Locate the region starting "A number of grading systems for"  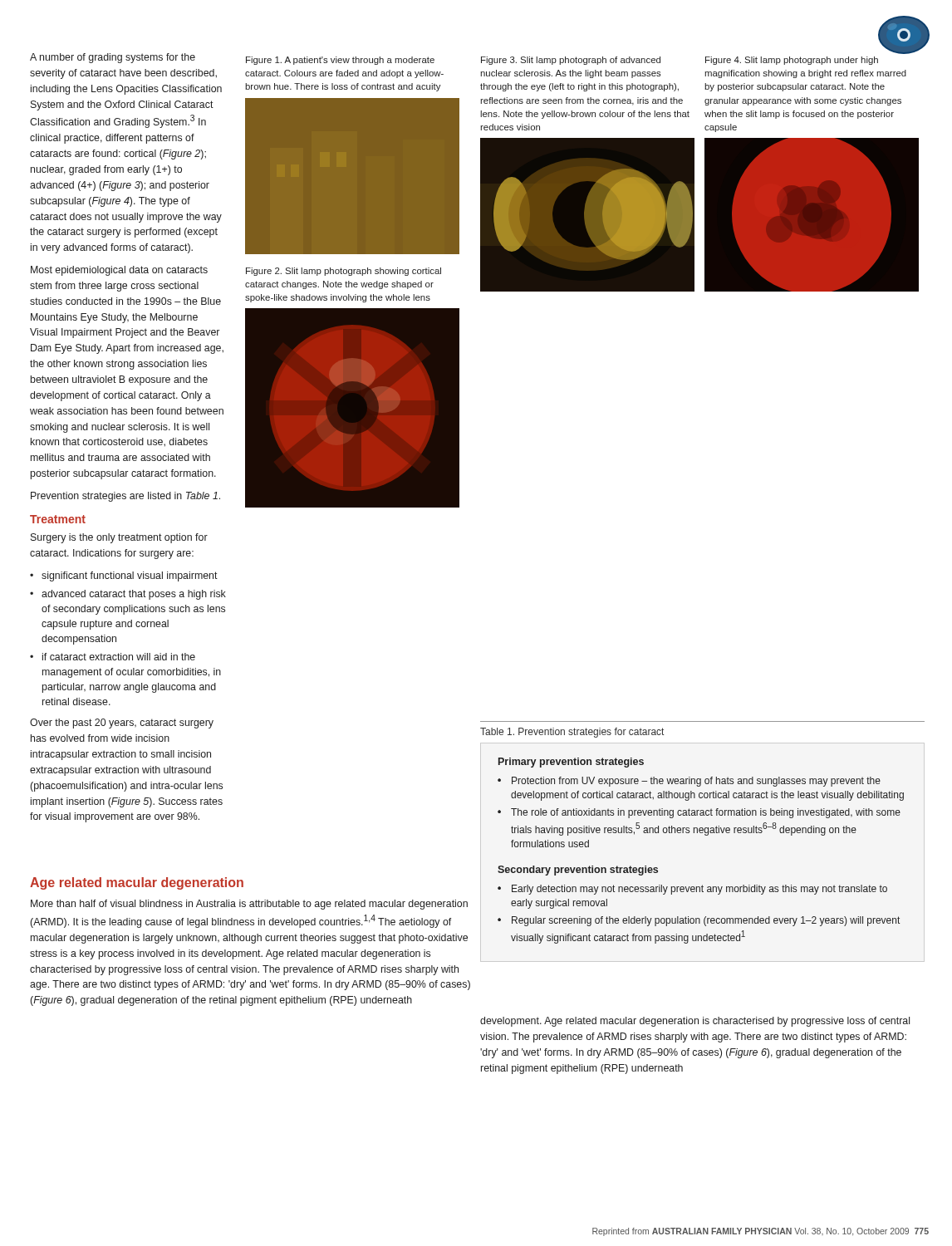click(x=129, y=277)
